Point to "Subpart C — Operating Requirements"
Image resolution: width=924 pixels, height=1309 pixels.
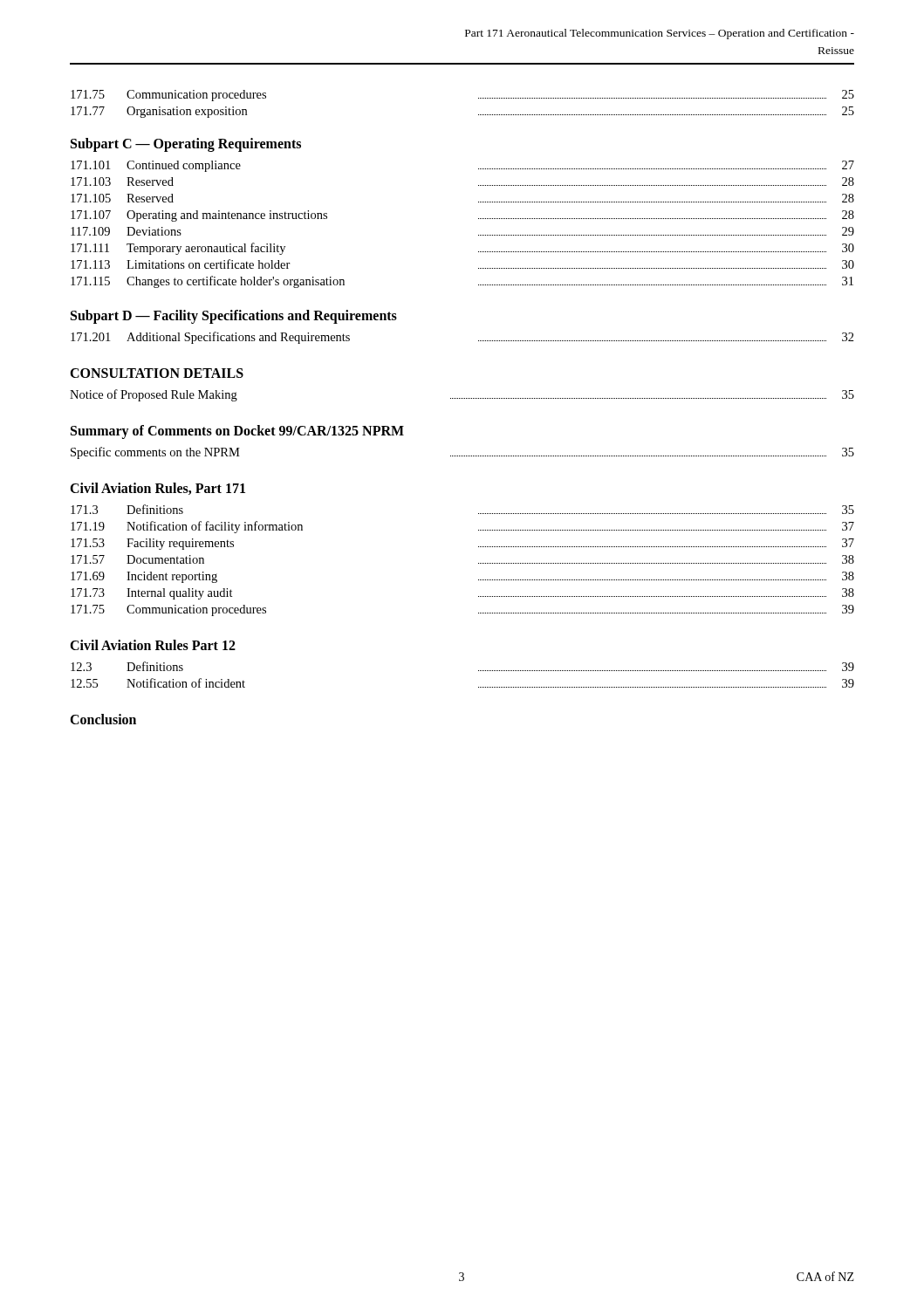point(186,144)
